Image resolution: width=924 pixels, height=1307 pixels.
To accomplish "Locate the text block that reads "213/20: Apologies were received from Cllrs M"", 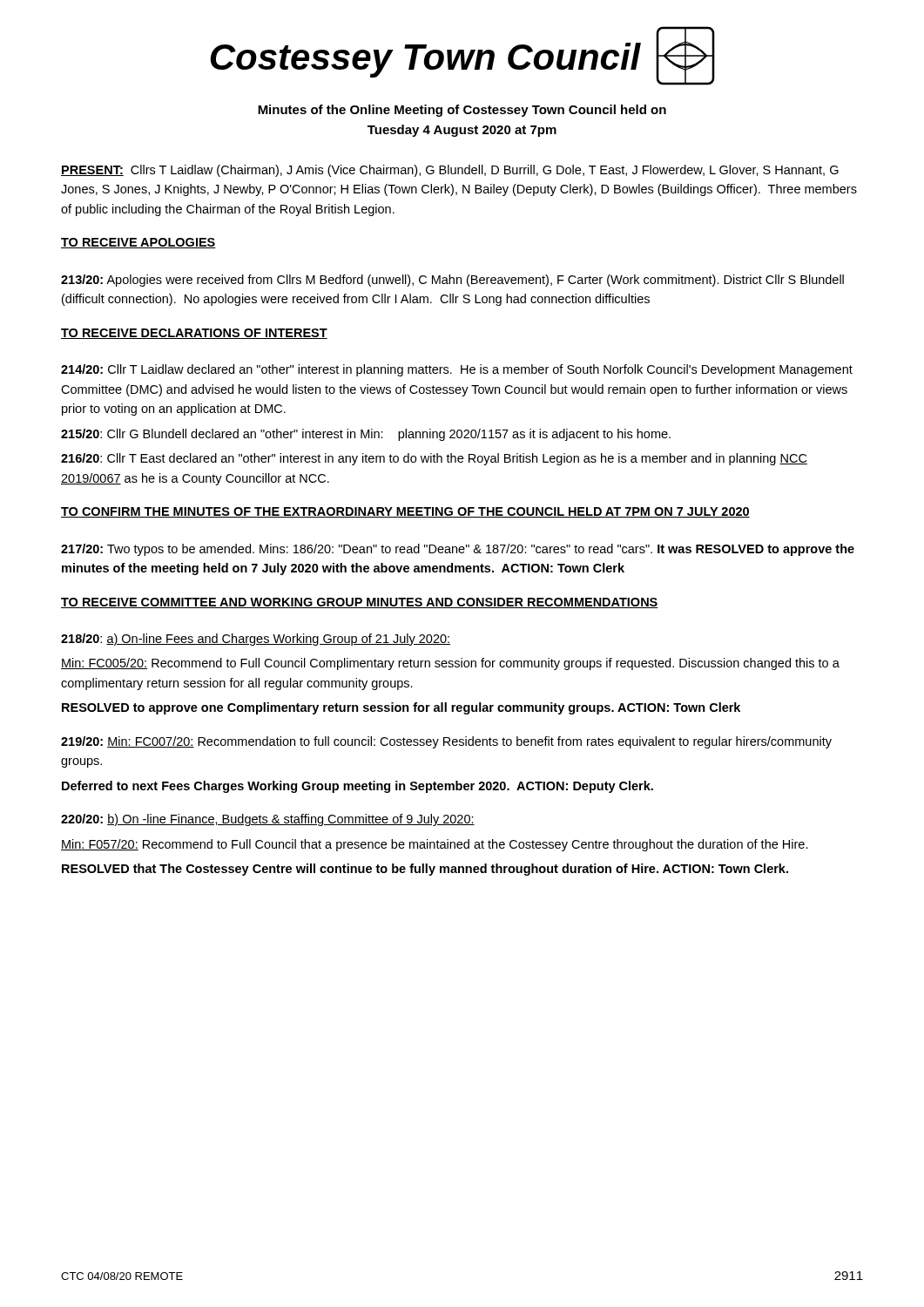I will coord(462,290).
